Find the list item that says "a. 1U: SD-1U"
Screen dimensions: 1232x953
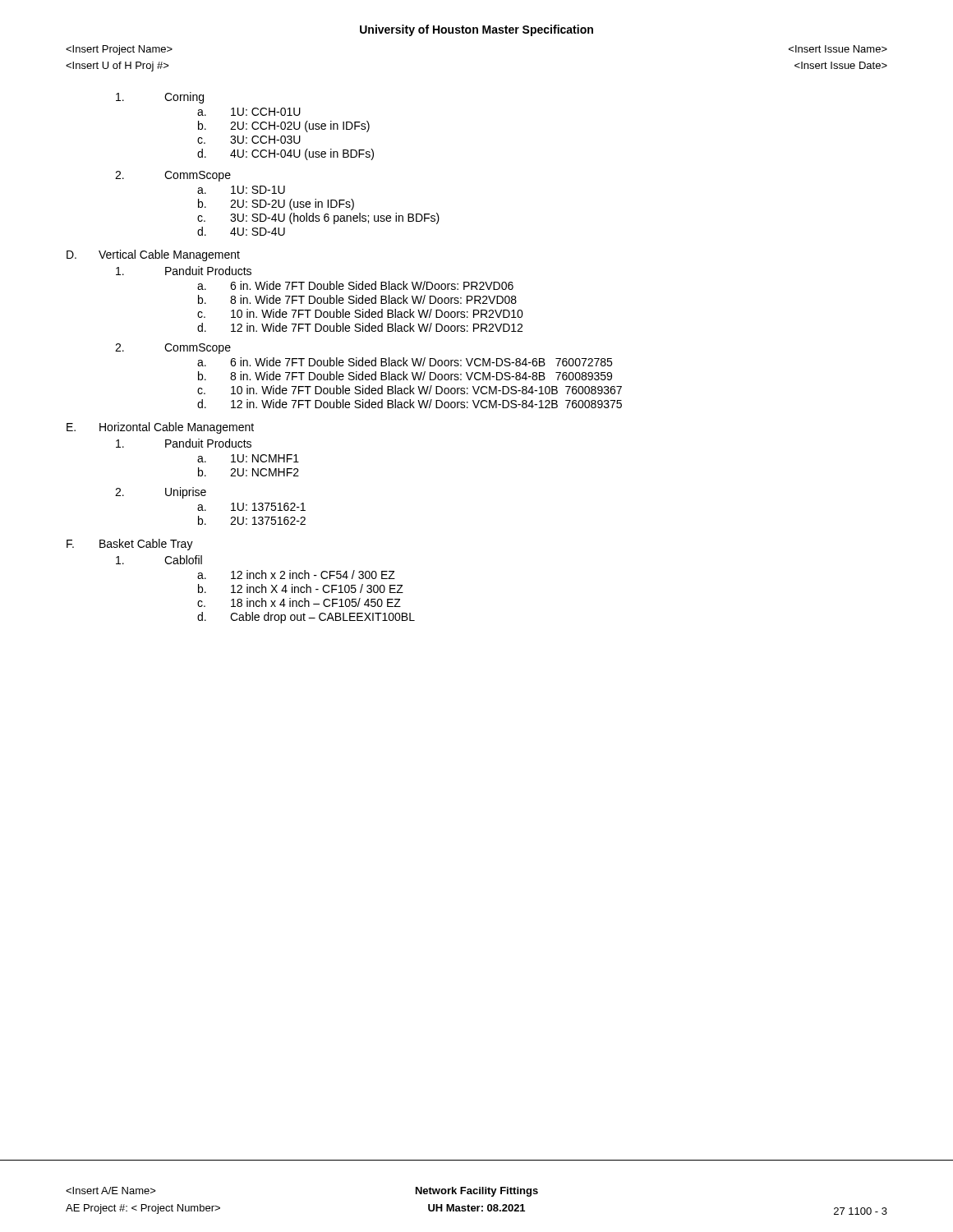coord(241,190)
